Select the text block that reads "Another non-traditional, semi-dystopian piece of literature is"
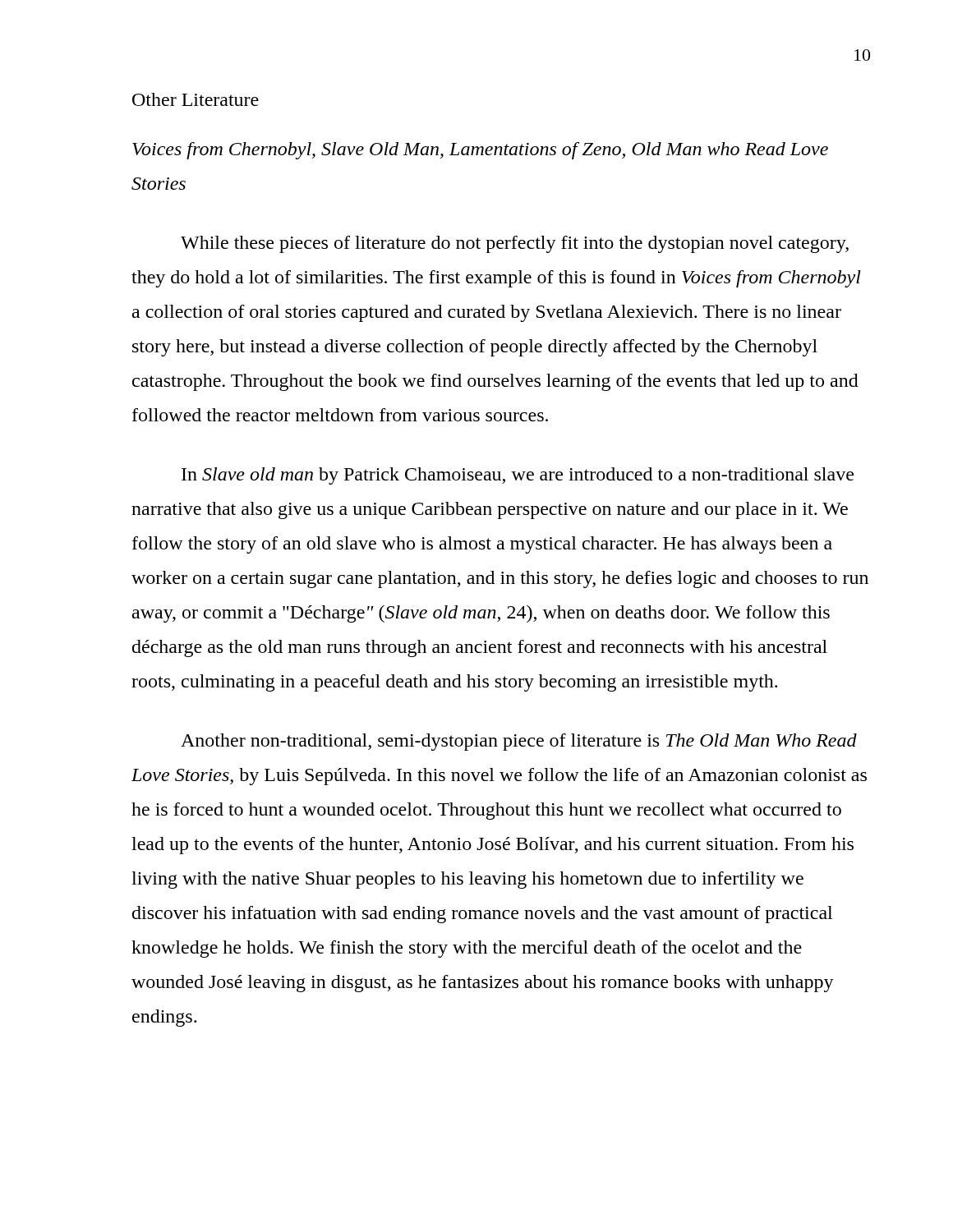 [499, 878]
